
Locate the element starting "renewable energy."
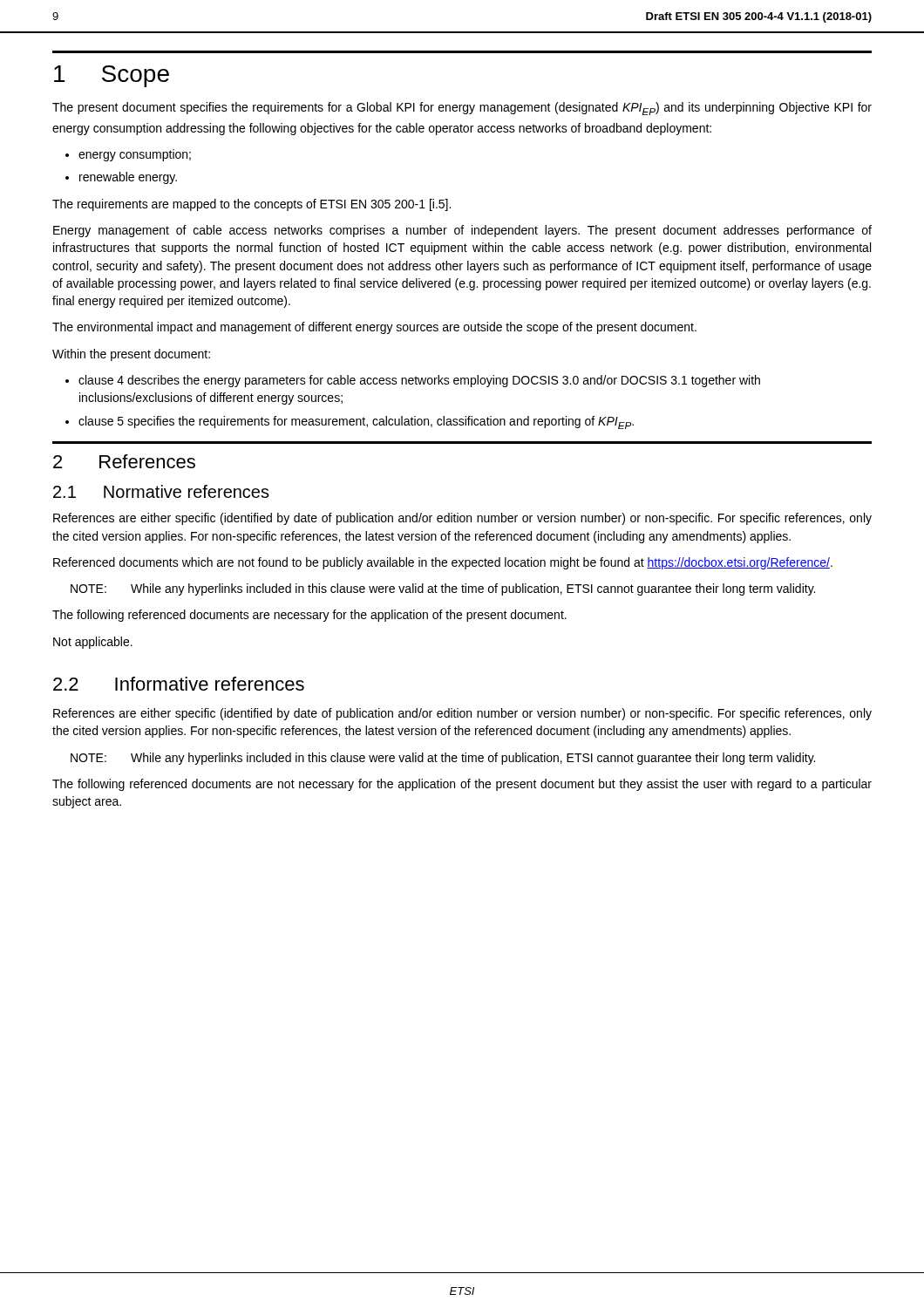128,178
